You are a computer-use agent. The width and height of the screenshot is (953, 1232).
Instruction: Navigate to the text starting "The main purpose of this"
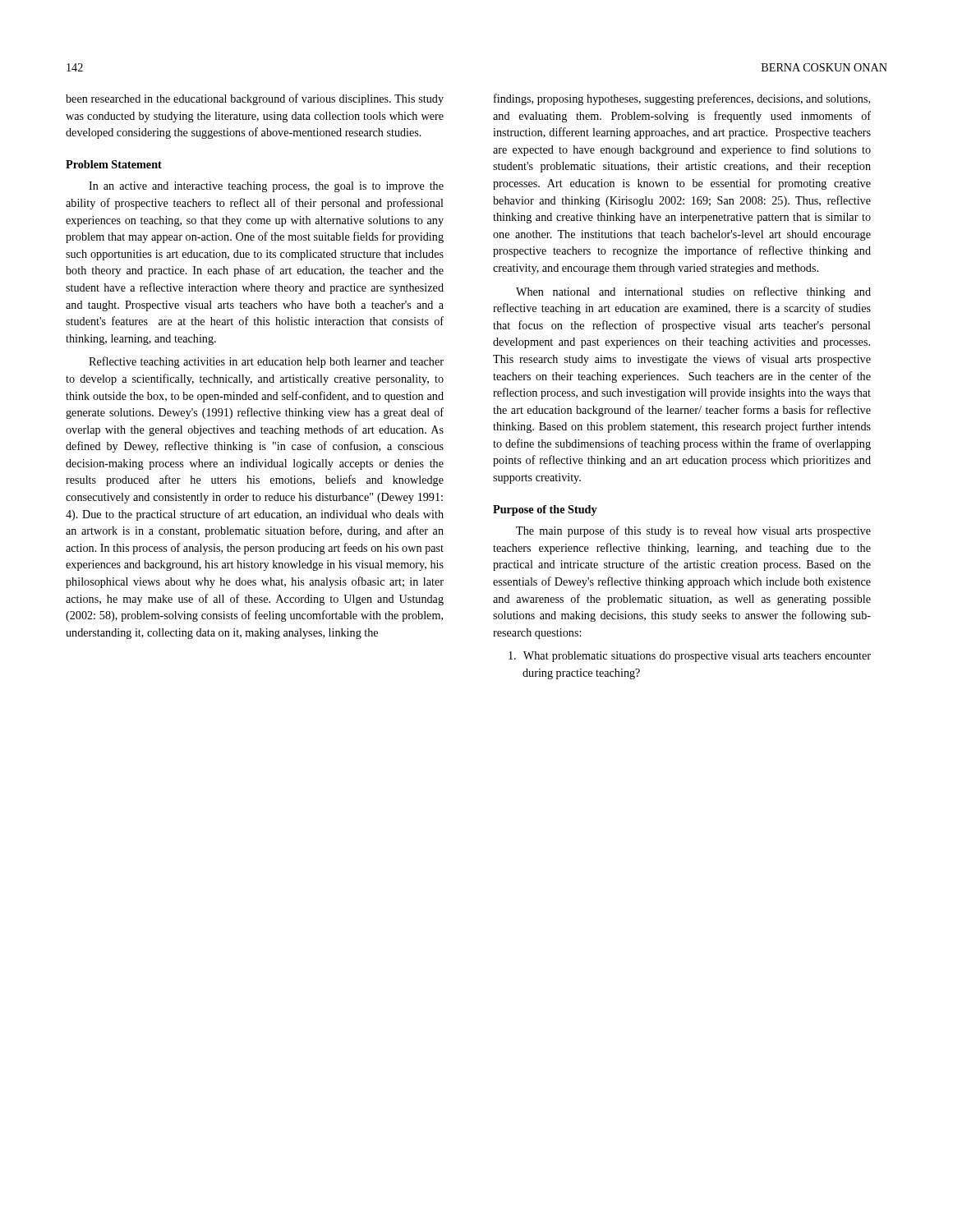682,582
